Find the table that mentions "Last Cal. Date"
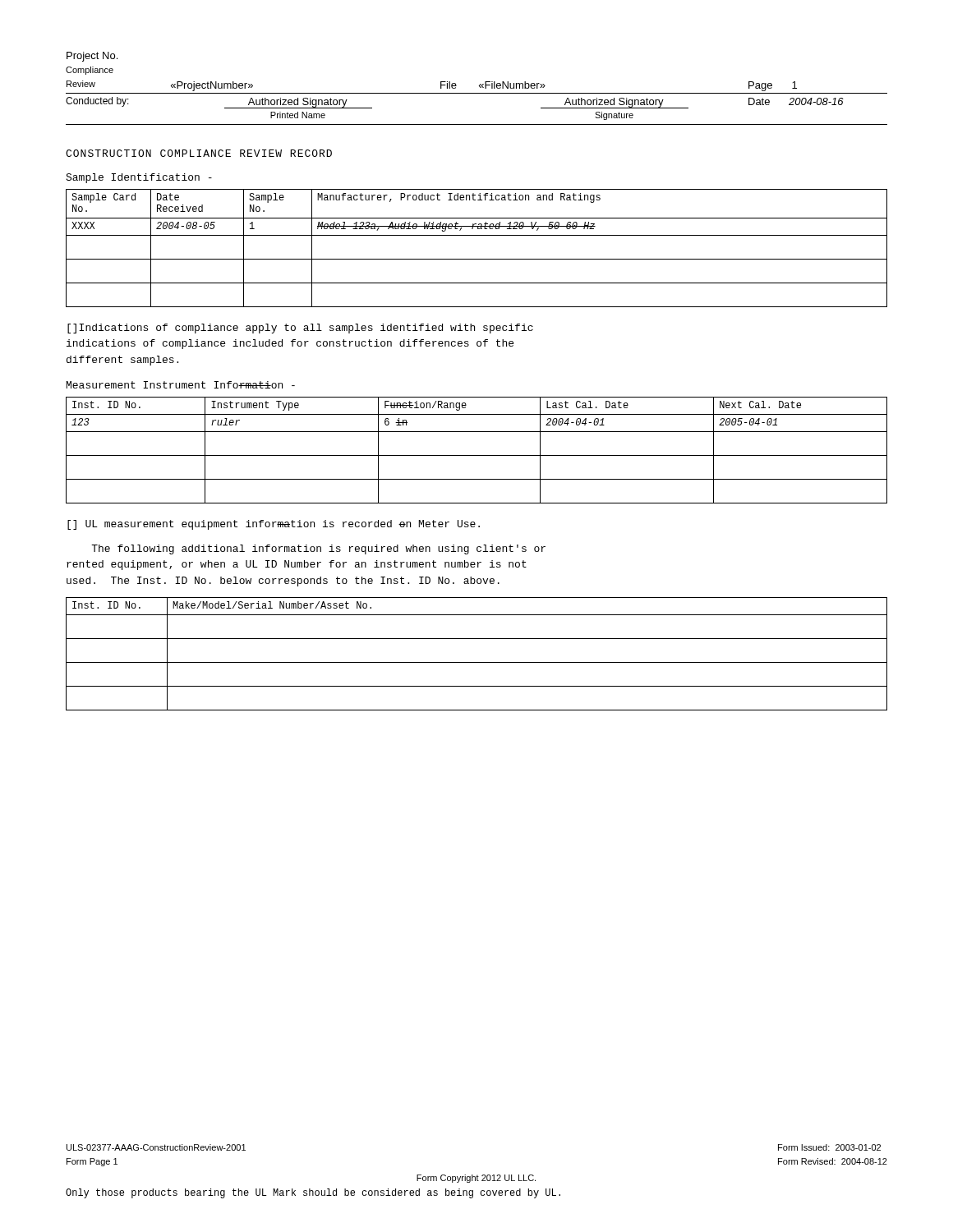 (476, 450)
